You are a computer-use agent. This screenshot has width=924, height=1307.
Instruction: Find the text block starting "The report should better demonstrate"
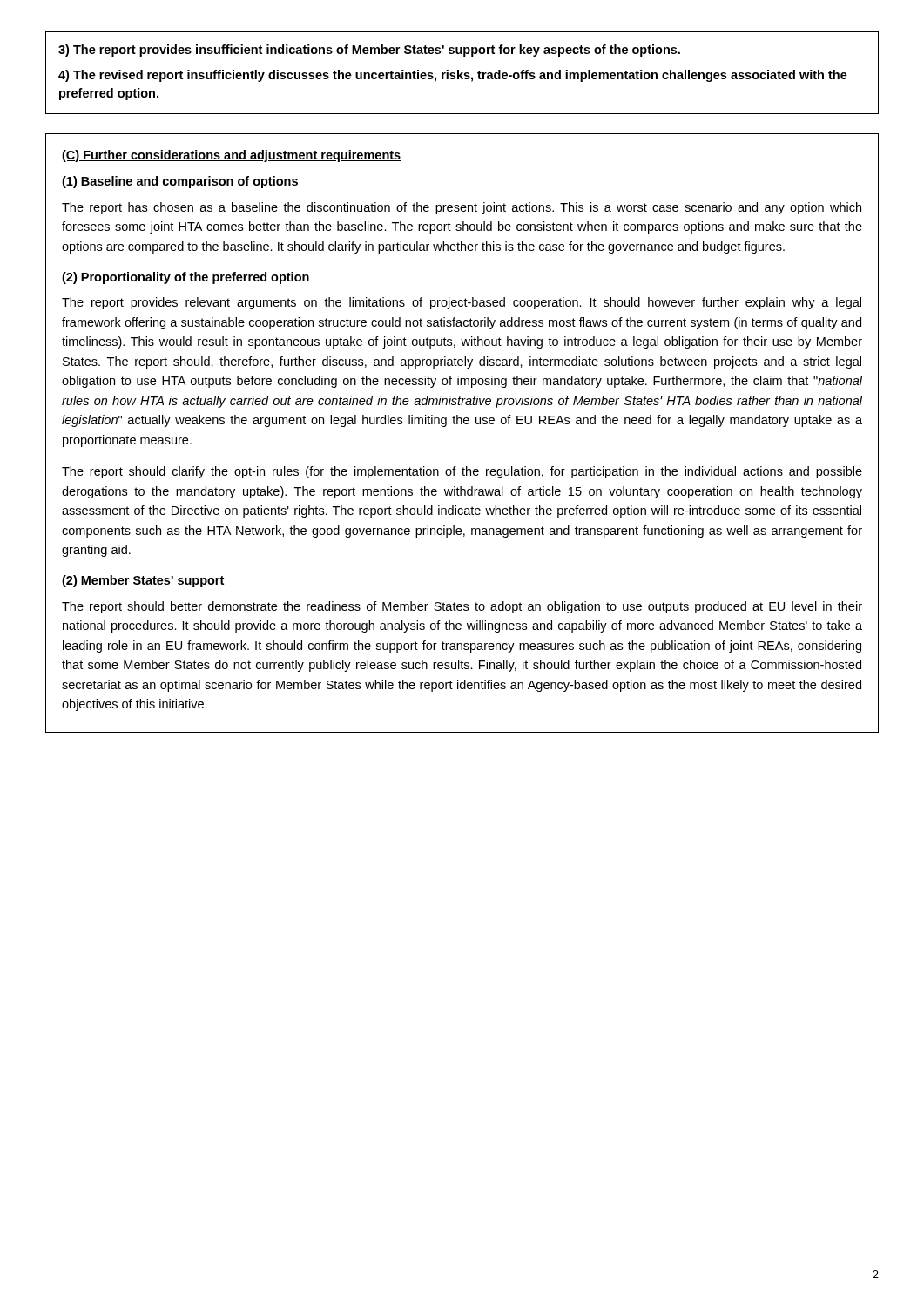pos(462,655)
